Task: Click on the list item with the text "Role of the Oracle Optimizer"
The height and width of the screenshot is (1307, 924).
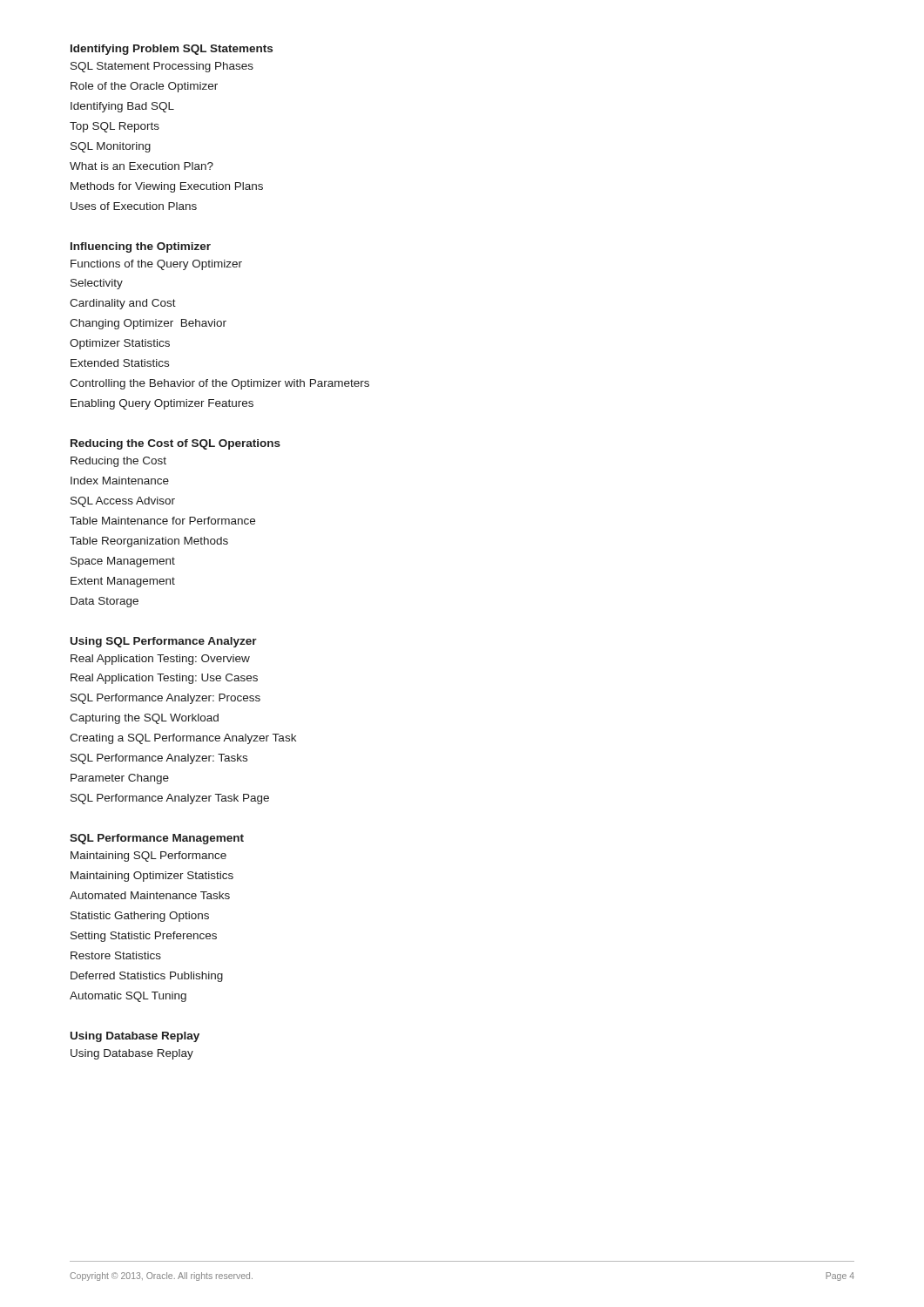Action: coord(144,86)
